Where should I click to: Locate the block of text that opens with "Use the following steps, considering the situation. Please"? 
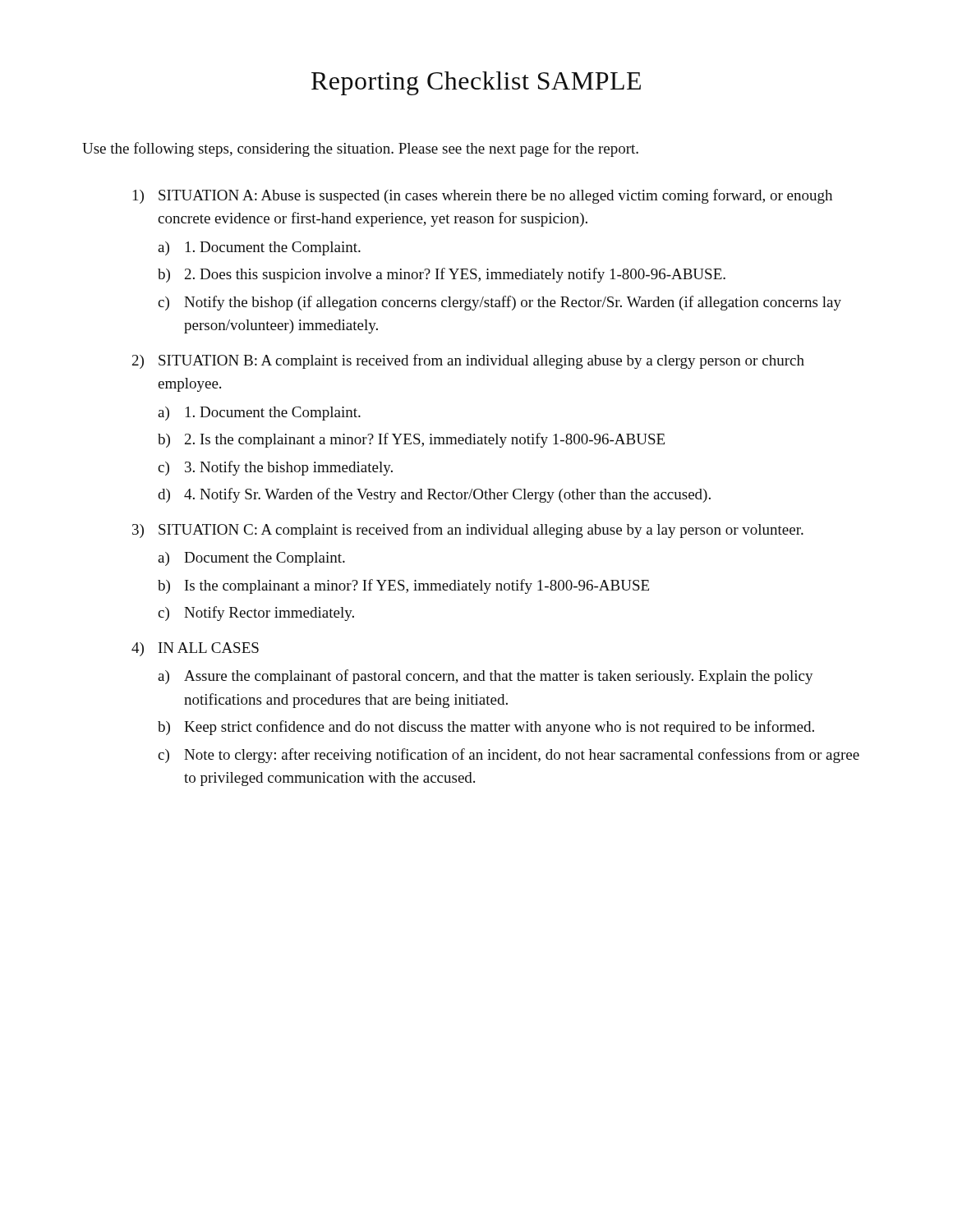[x=361, y=148]
